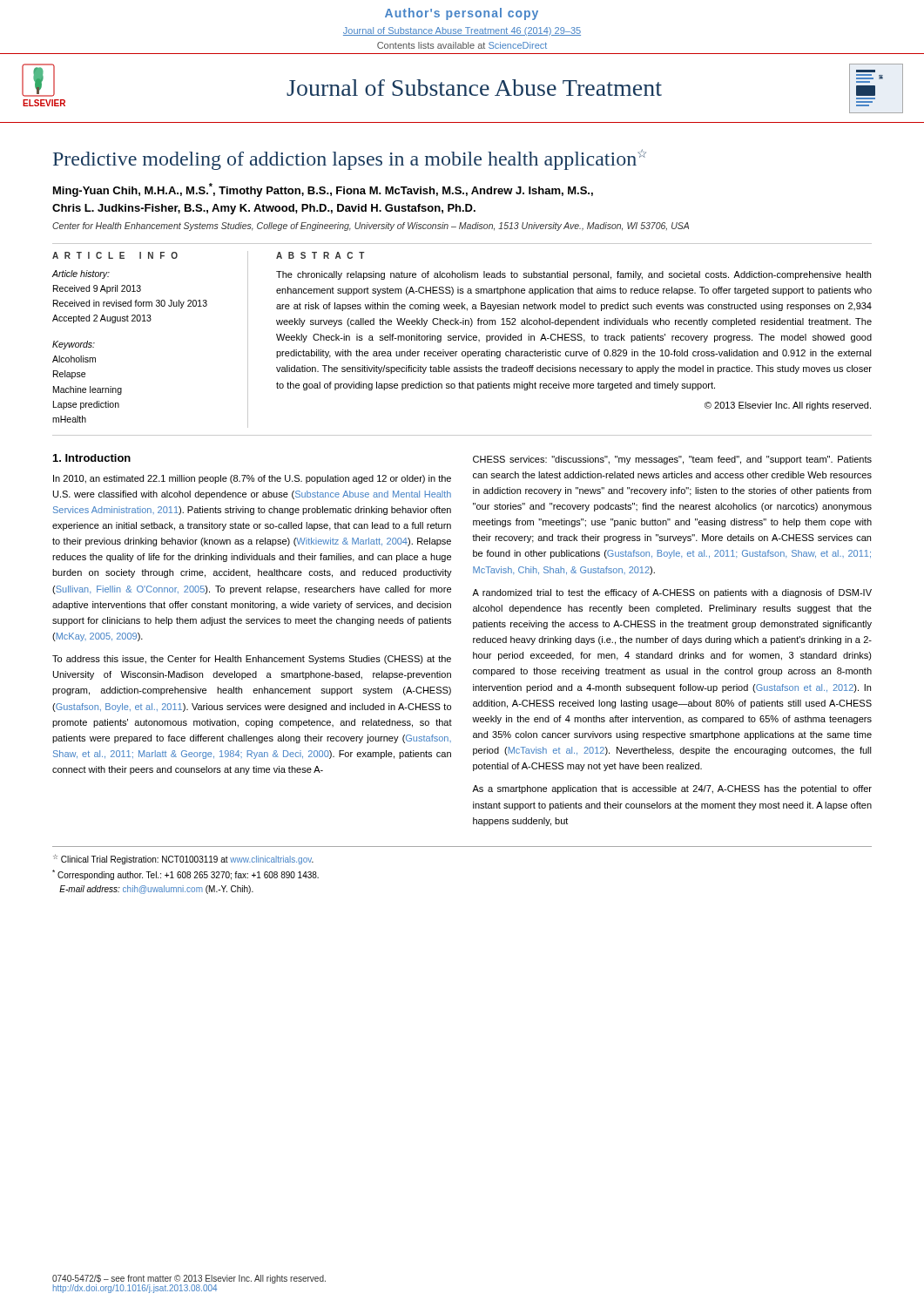This screenshot has width=924, height=1307.
Task: Find the title containing "Predictive modeling of addiction"
Action: click(350, 159)
